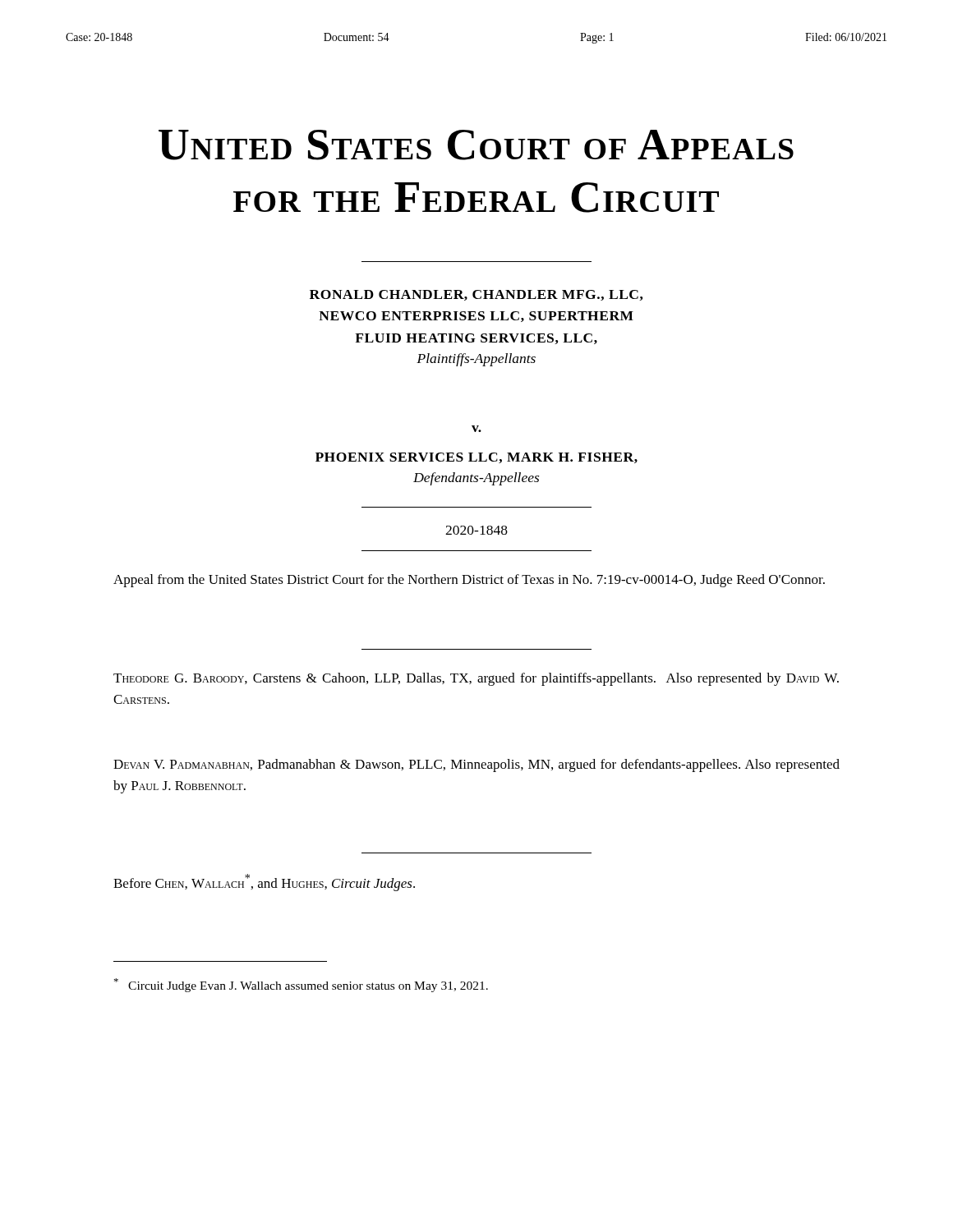Find the text block starting "PHOENIX SERVICES LLC, MARK H. FISHER, Defendants-Appellees"
The width and height of the screenshot is (953, 1232).
pos(476,466)
